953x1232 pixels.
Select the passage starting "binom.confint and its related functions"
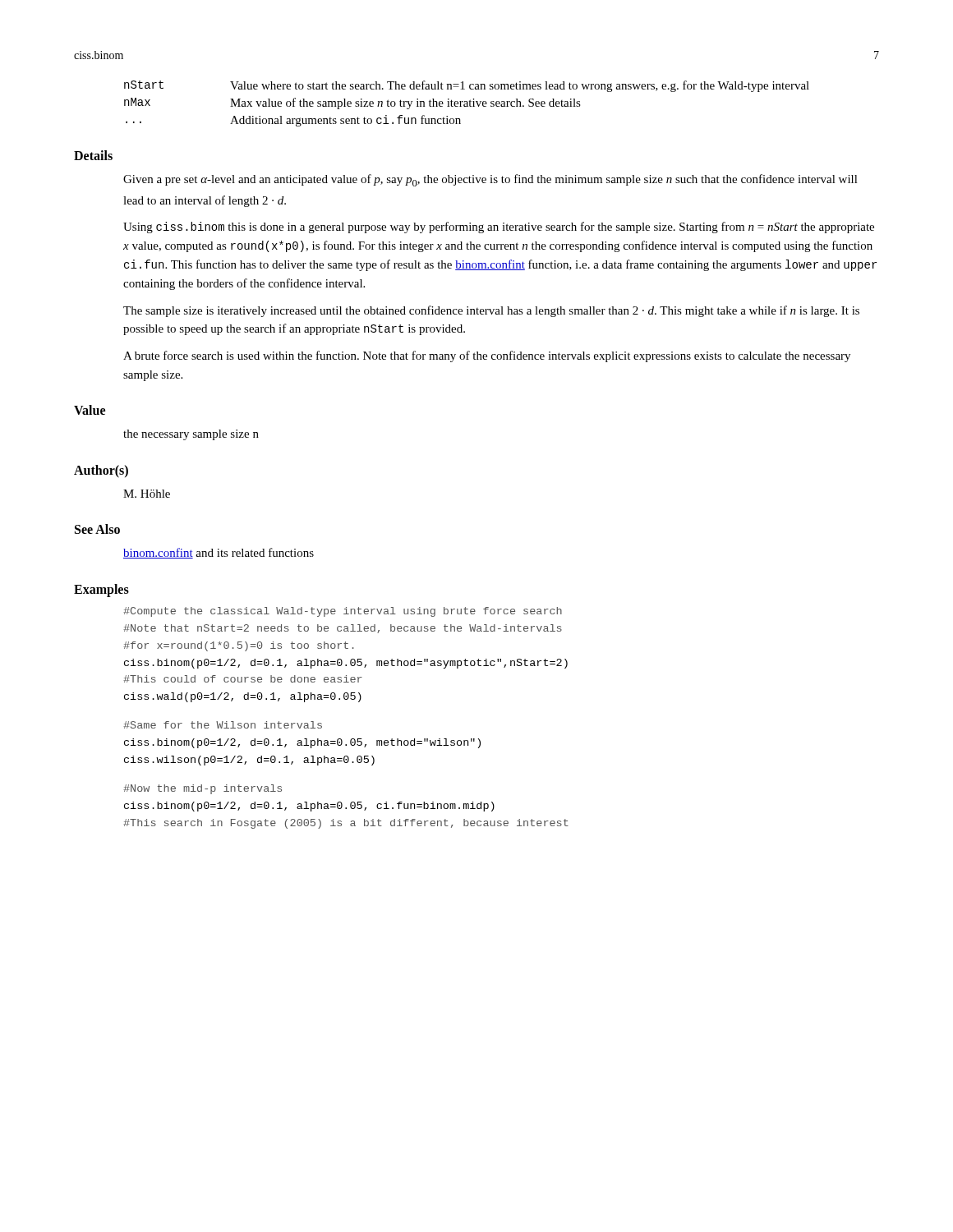[219, 553]
